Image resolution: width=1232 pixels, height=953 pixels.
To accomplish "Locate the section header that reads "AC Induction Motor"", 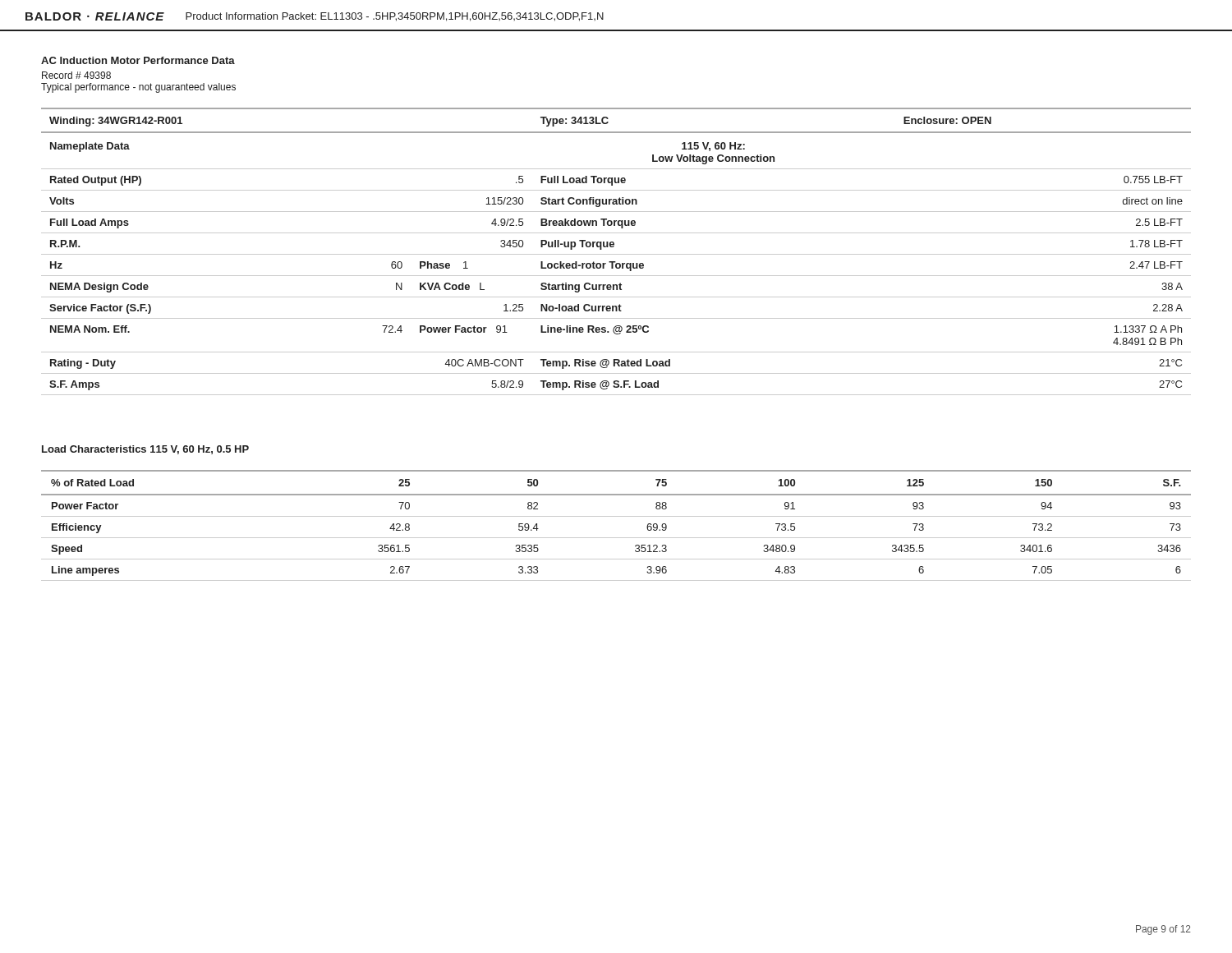I will click(138, 60).
